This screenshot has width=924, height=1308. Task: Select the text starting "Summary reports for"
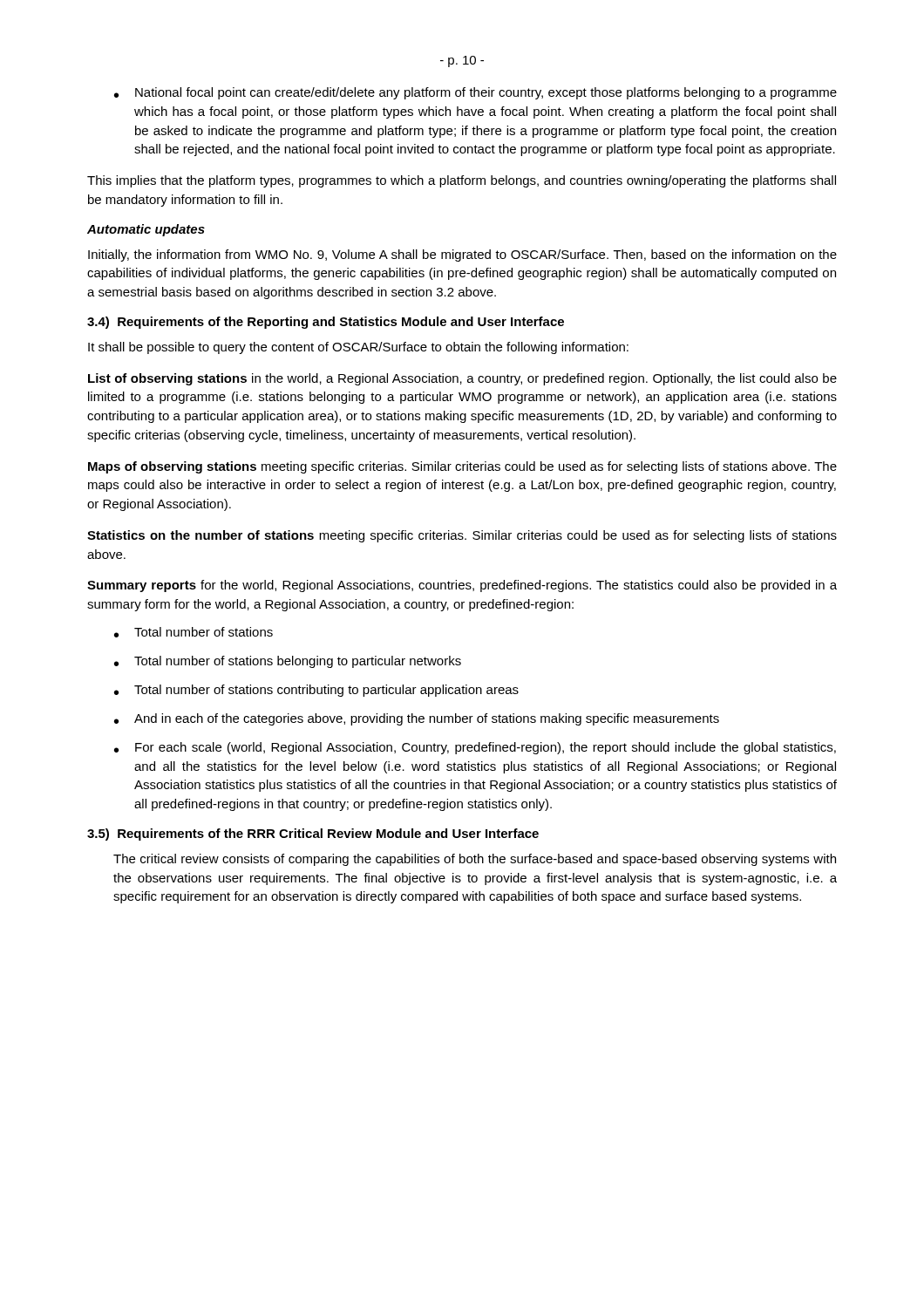pyautogui.click(x=462, y=594)
